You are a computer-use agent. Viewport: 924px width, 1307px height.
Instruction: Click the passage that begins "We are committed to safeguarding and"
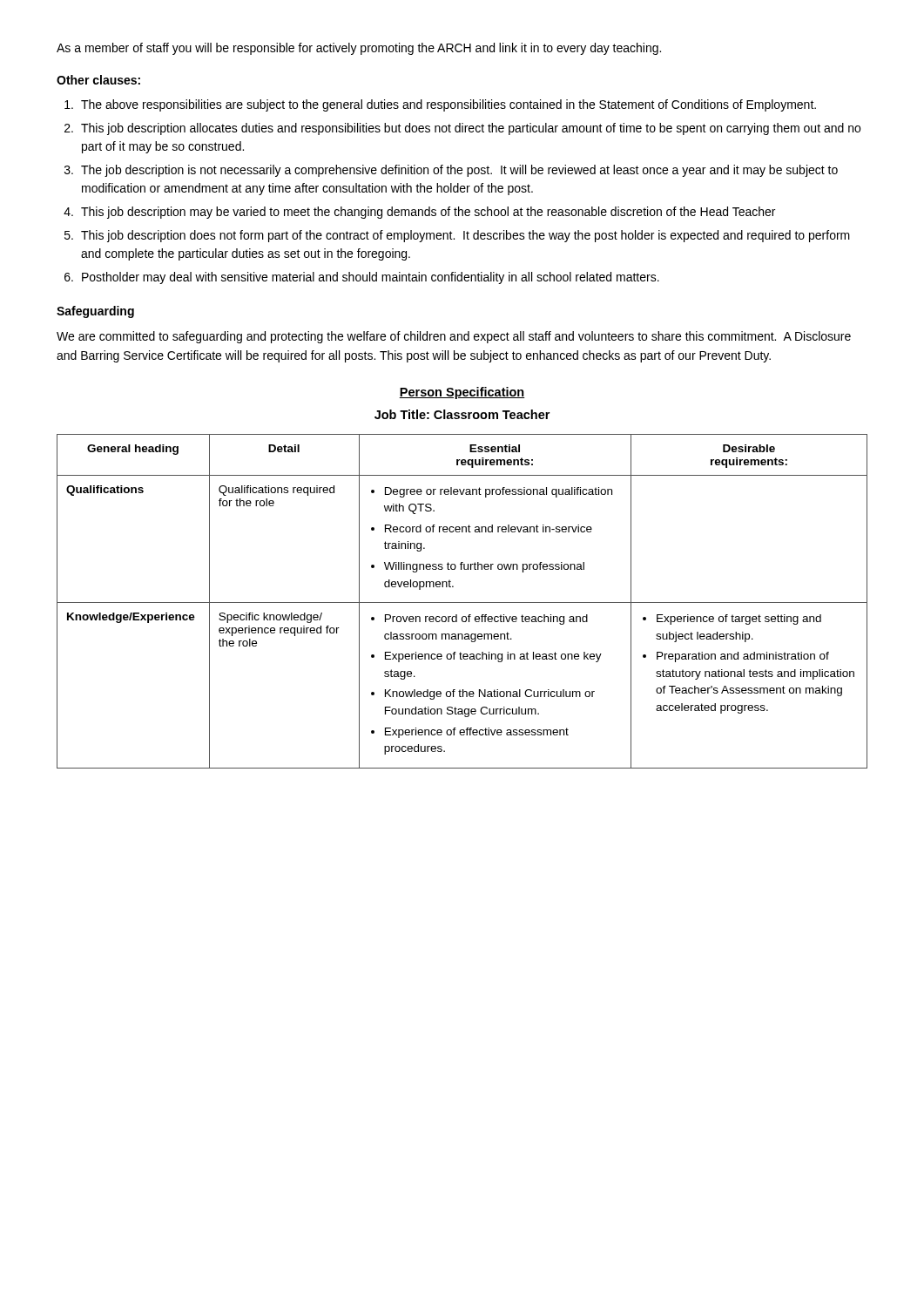click(454, 346)
